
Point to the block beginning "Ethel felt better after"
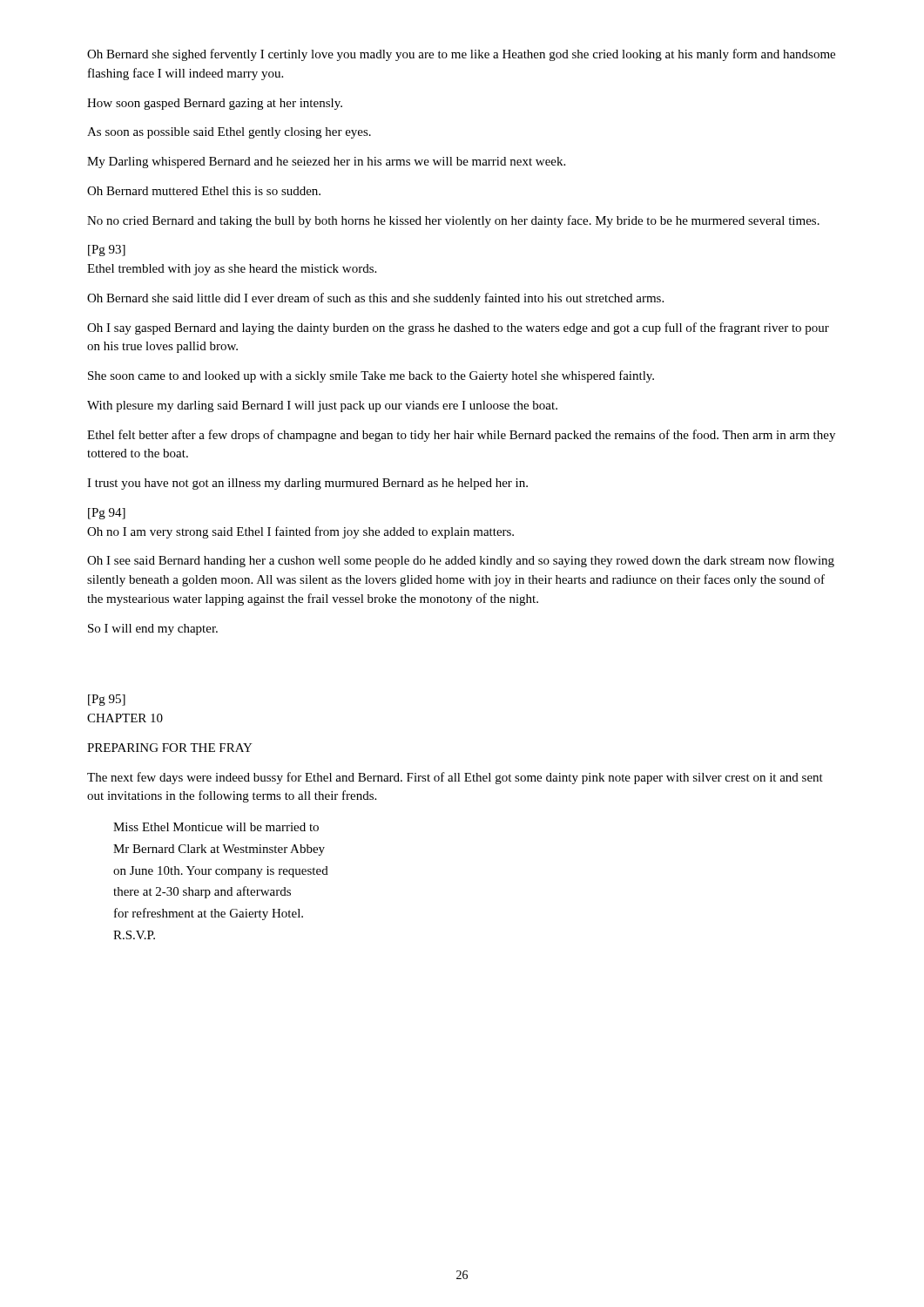click(461, 444)
